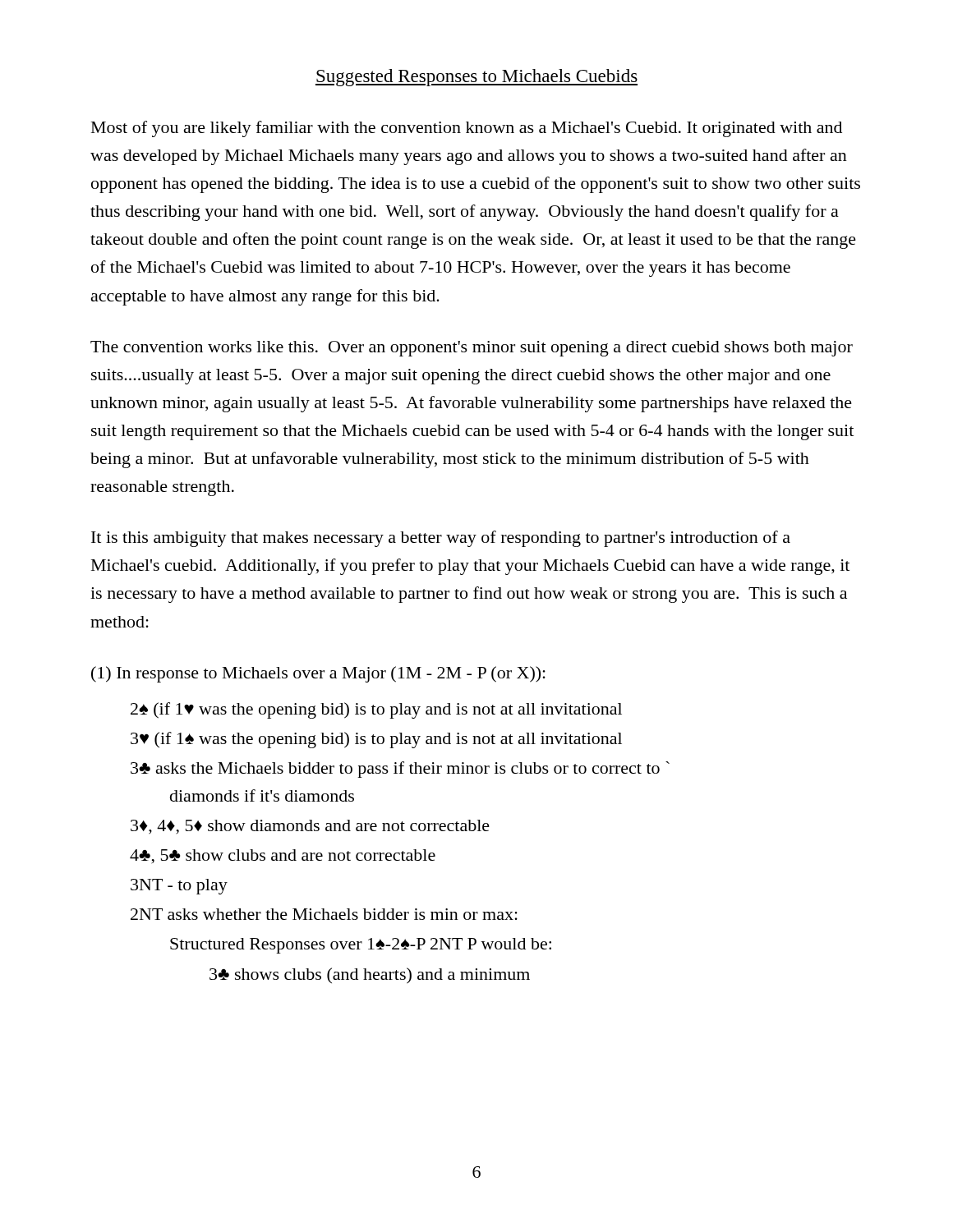Point to the text starting "(1) In response"

[318, 672]
